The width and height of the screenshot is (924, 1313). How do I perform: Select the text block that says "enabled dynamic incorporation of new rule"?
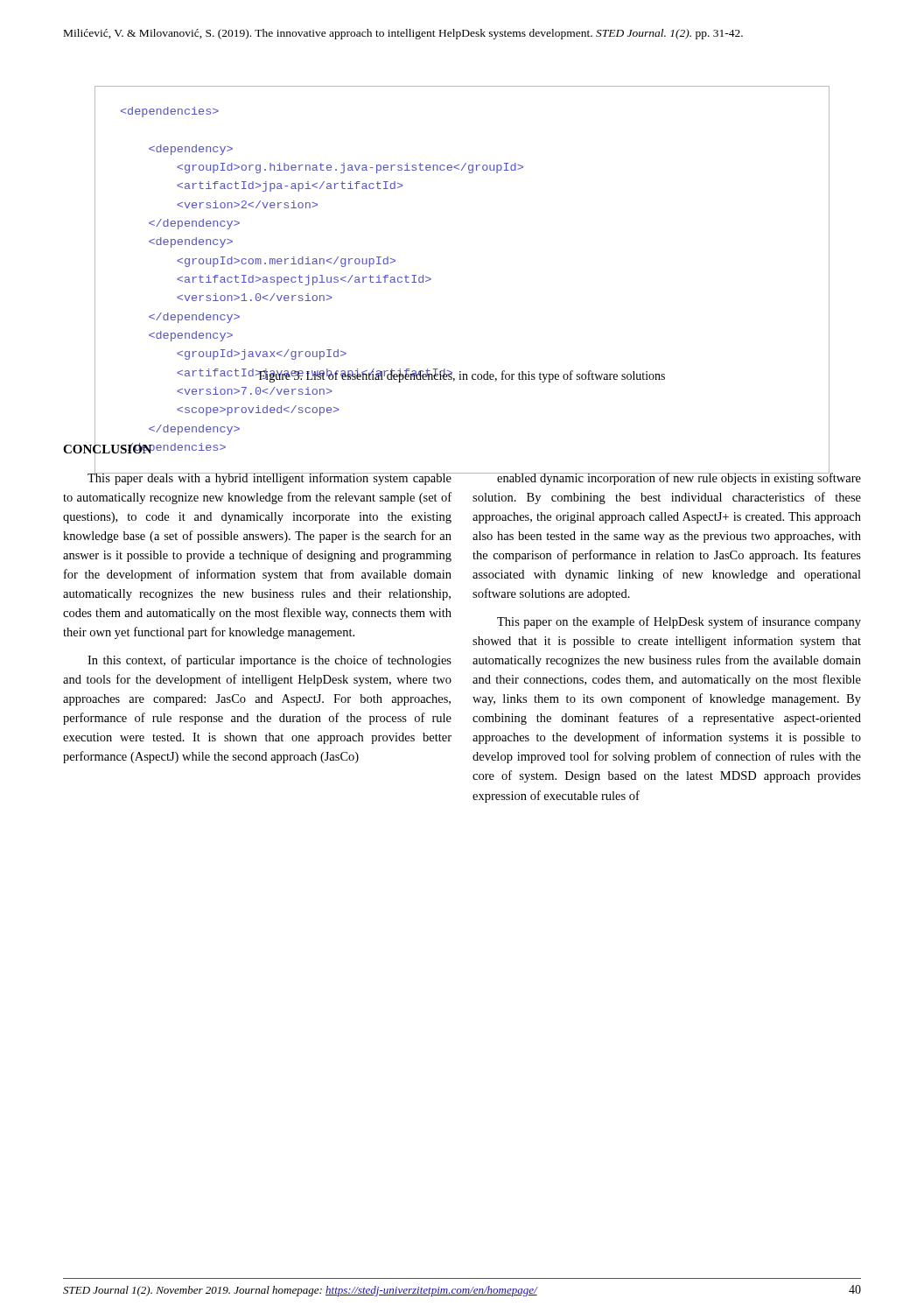(667, 637)
